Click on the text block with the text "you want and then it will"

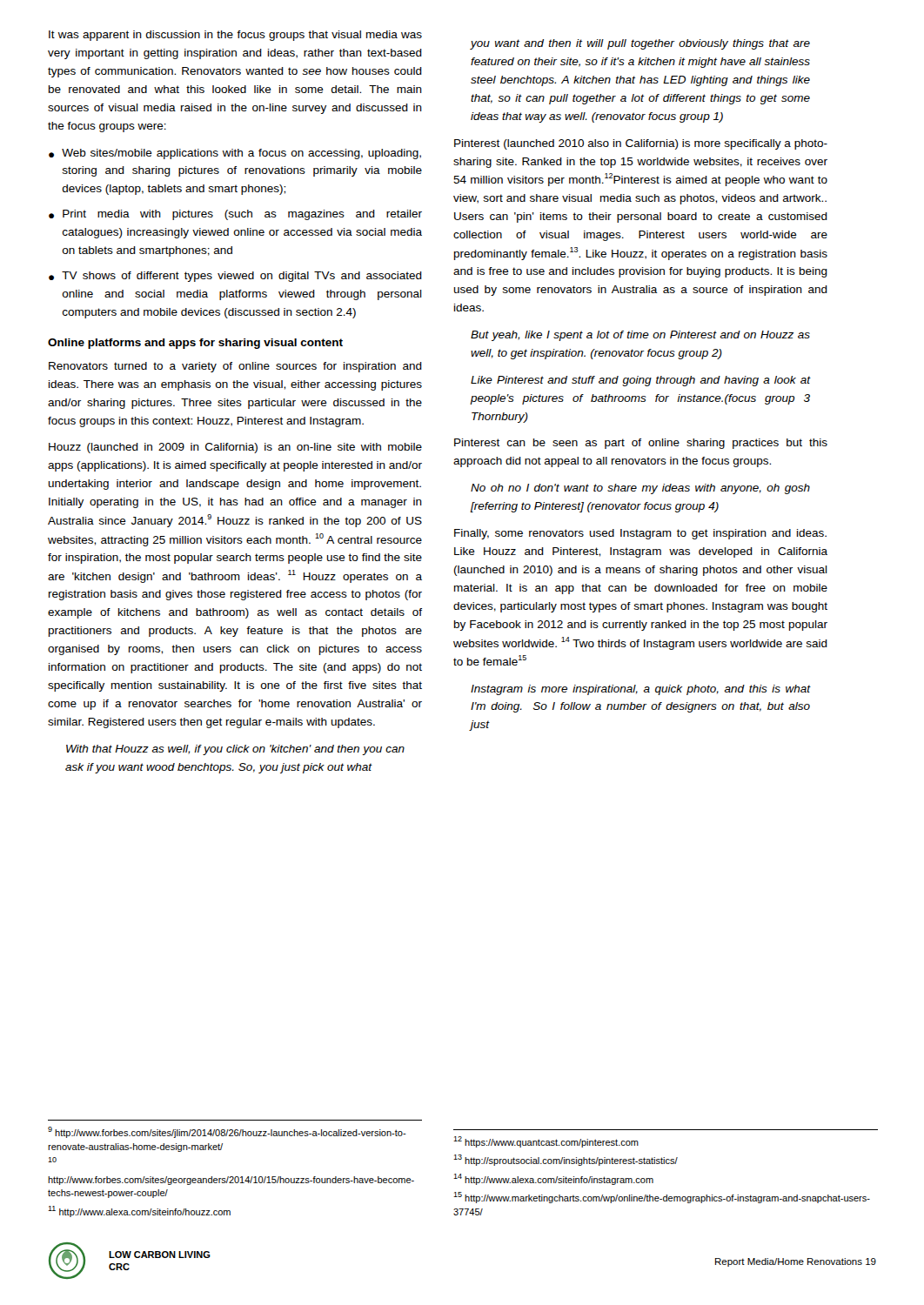pyautogui.click(x=640, y=79)
